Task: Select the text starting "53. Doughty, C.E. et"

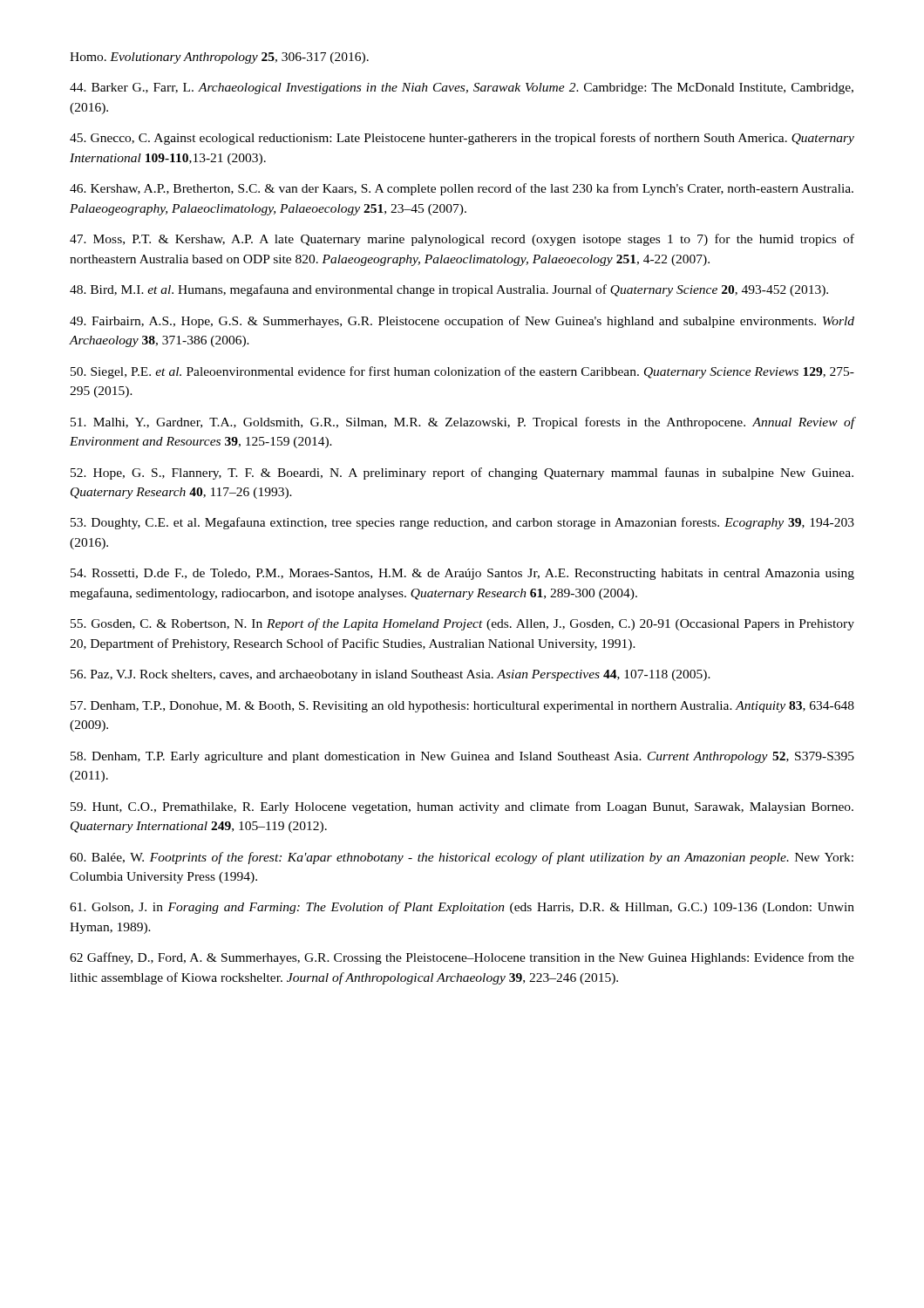Action: 462,532
